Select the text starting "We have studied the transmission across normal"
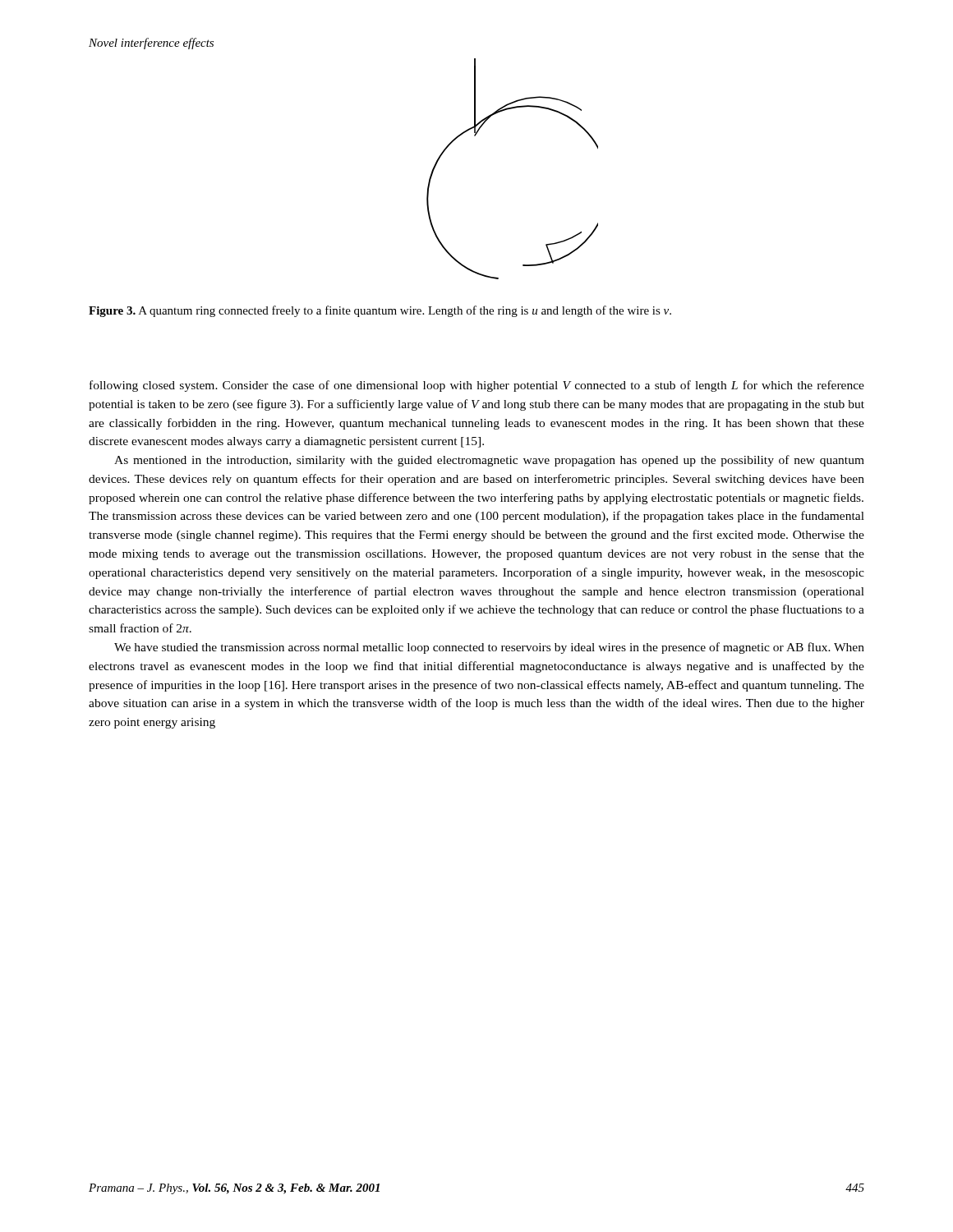Image resolution: width=953 pixels, height=1232 pixels. click(476, 685)
